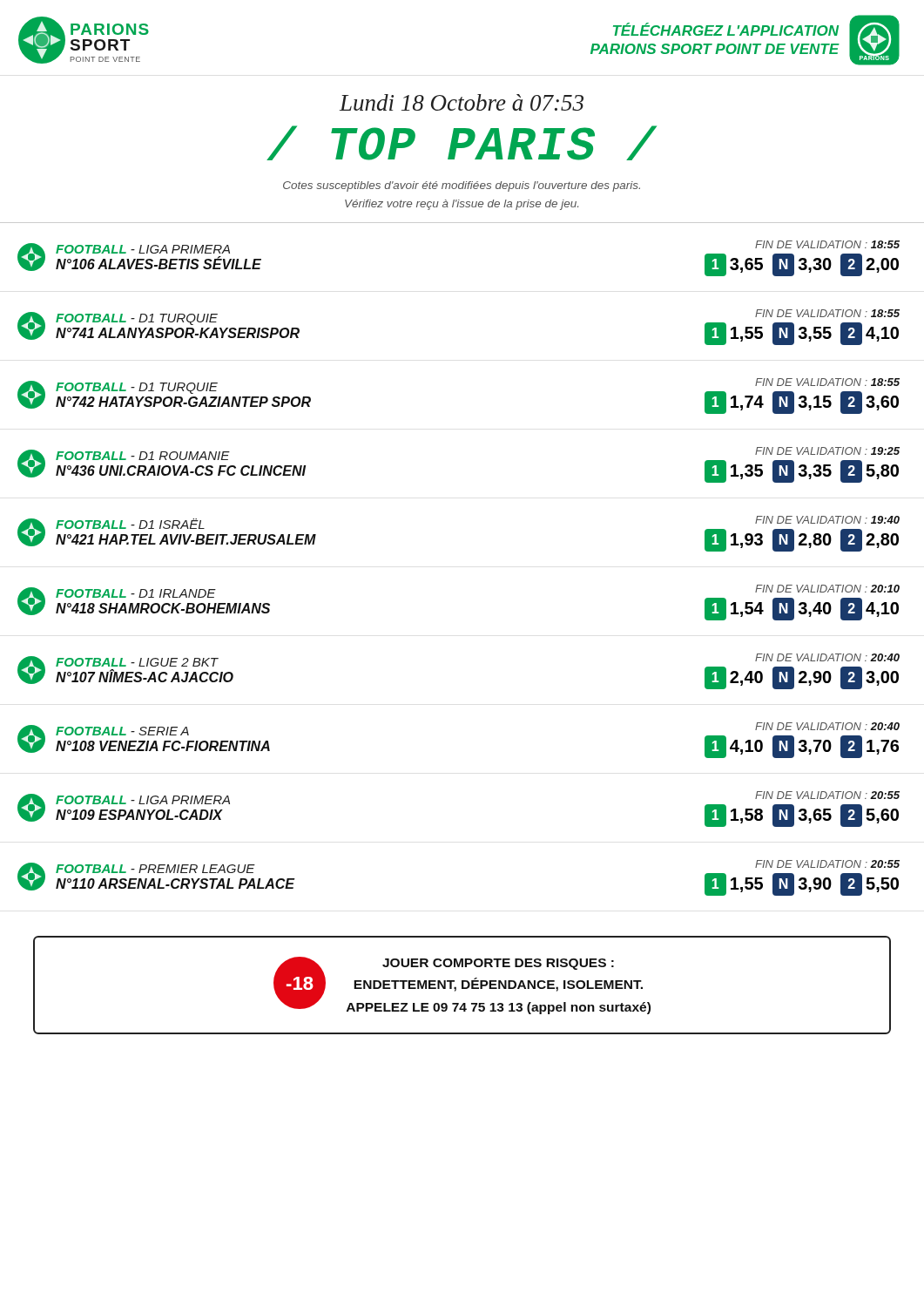The image size is (924, 1307).
Task: Find the block on this page that starts "FOOTBALL - D1 TURQUIE N°741 ALANYASPOR-KAYSERISPOR FIN DE"
Action: point(140,328)
